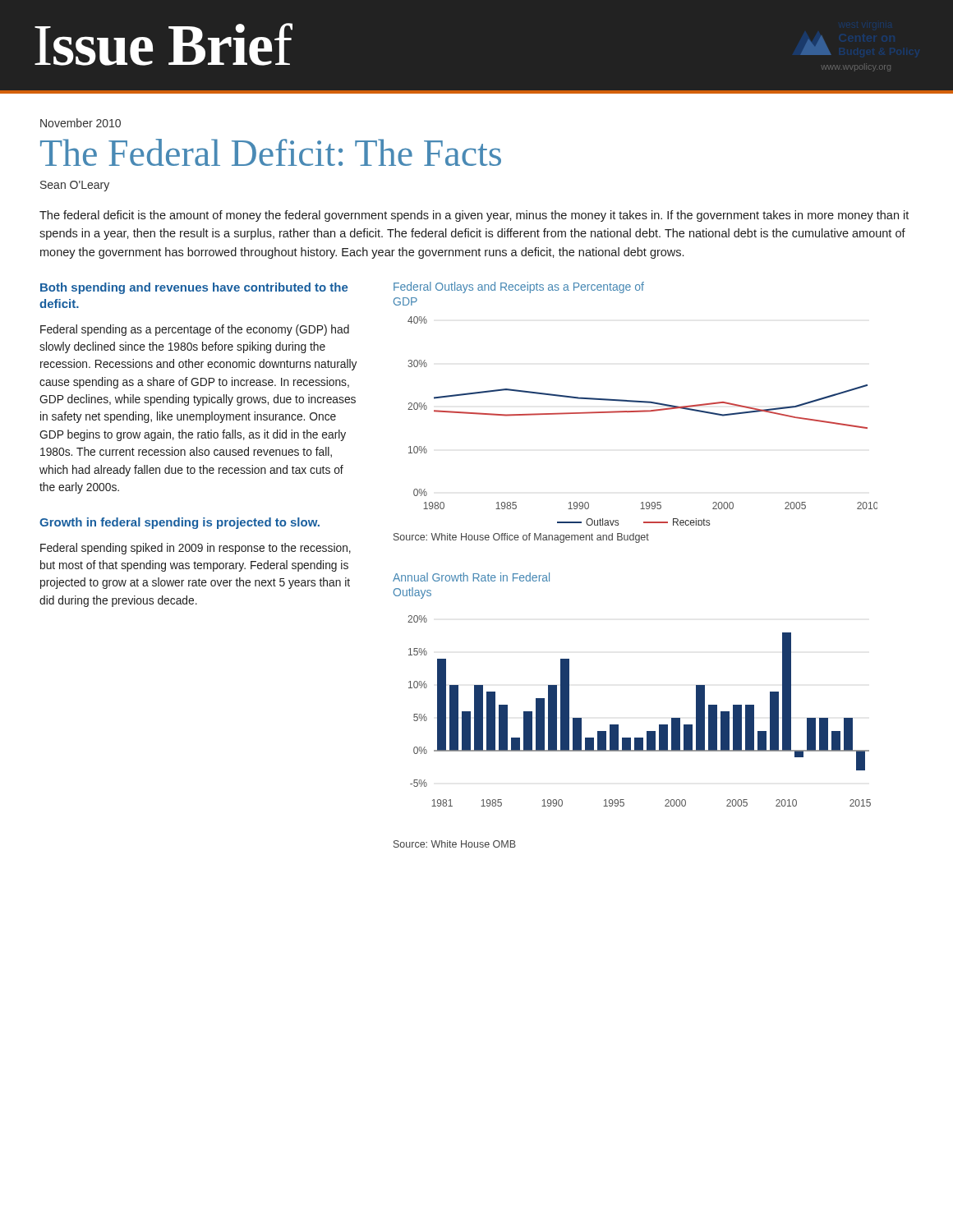Where is the caption that starts "Federal Outlays and Receipts as a"?
Image resolution: width=953 pixels, height=1232 pixels.
click(518, 294)
